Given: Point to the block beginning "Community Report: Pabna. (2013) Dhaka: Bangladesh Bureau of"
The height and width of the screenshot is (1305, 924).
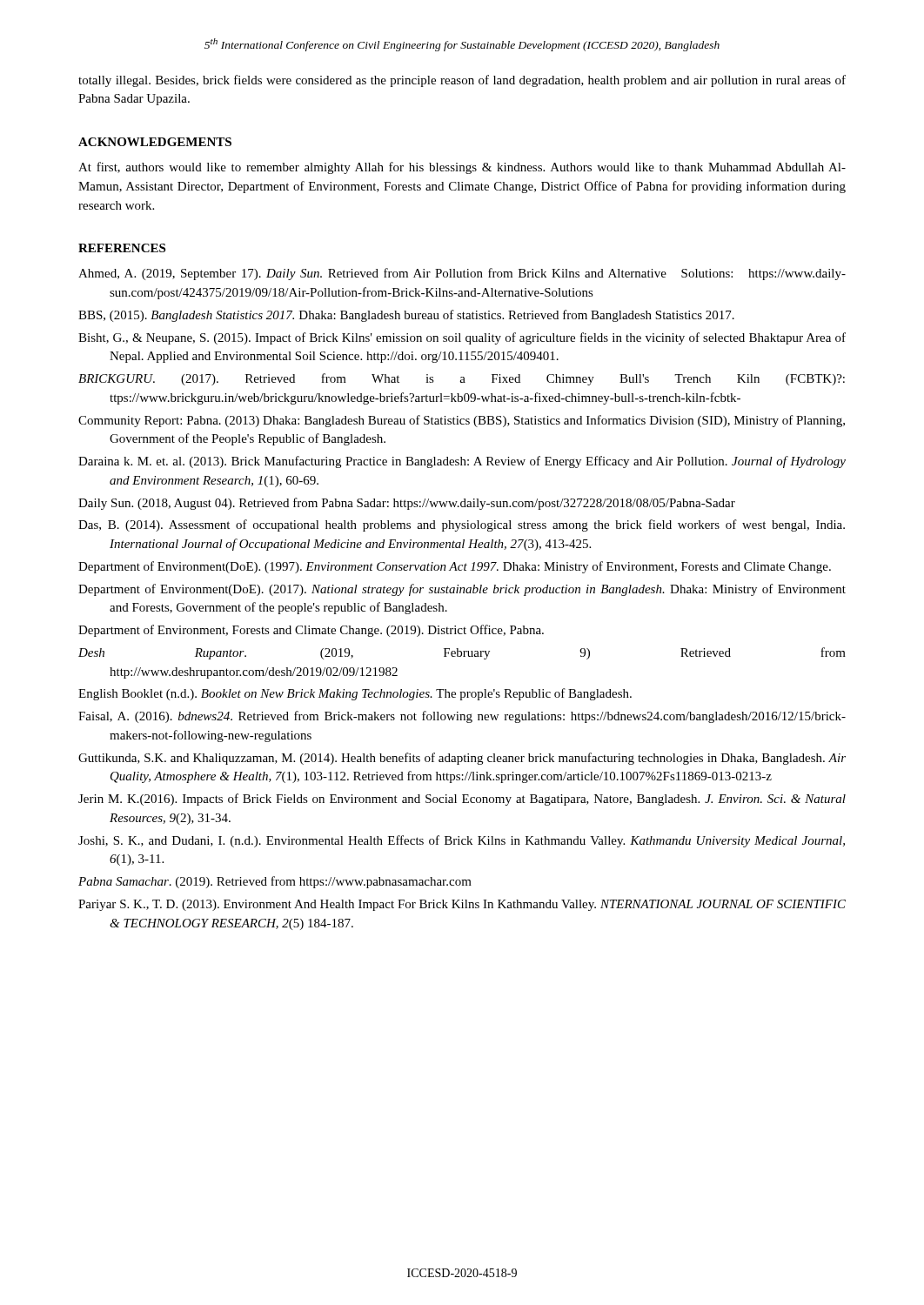Looking at the screenshot, I should [462, 429].
